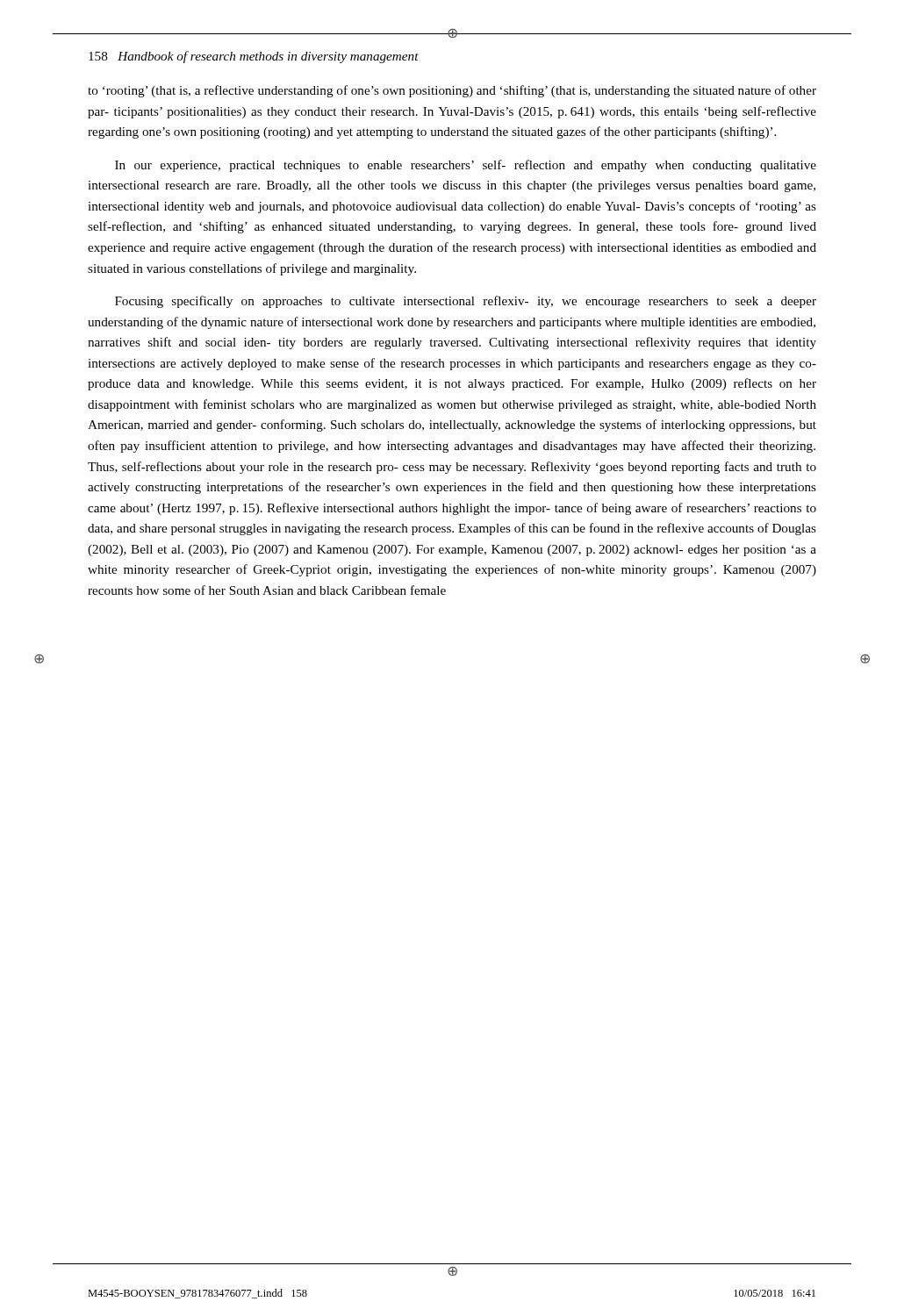Locate the text block with the text "to ‘rooting’ (that"
The width and height of the screenshot is (904, 1316).
452,111
